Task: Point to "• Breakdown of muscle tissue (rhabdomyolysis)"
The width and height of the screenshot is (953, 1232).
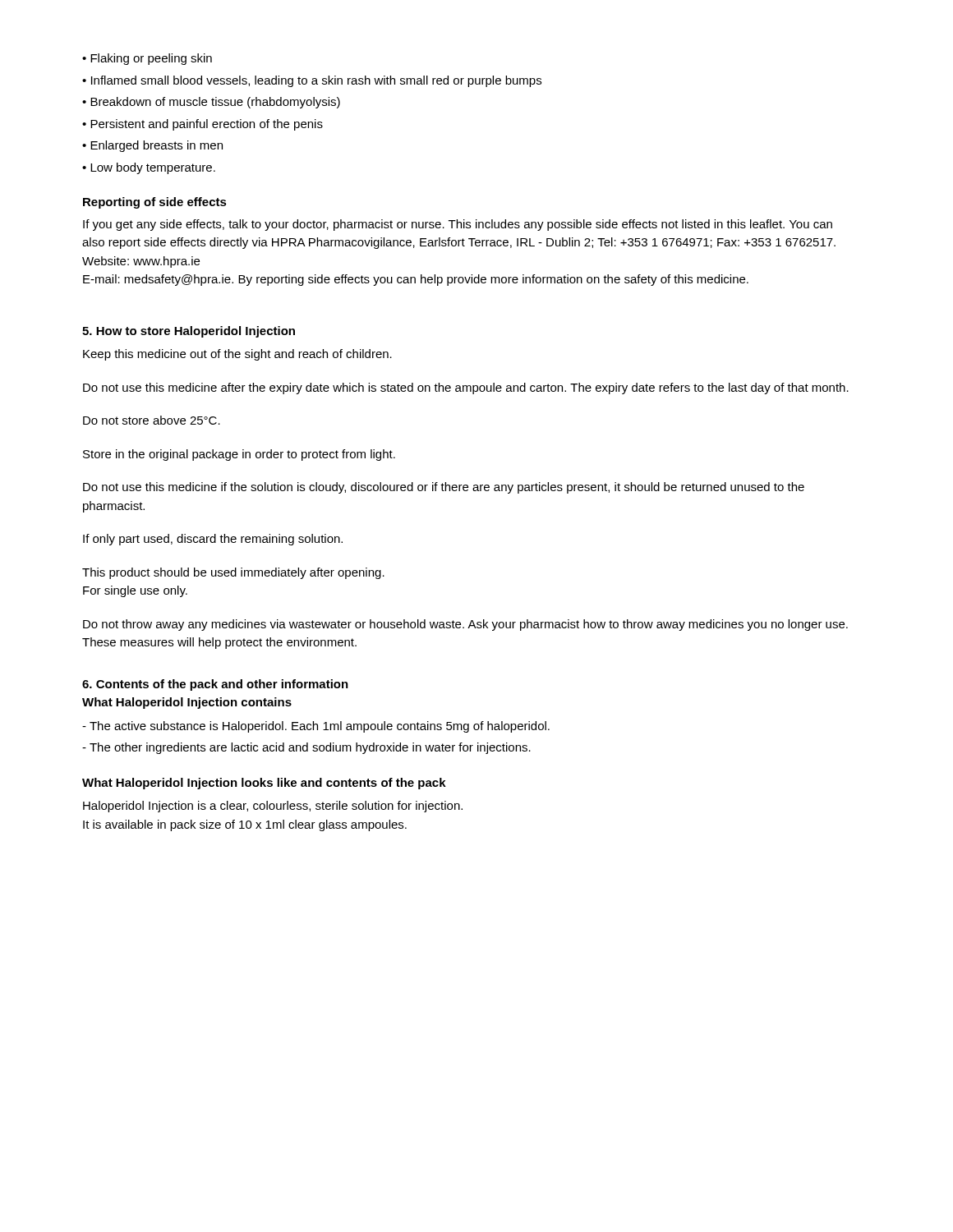Action: pos(211,101)
